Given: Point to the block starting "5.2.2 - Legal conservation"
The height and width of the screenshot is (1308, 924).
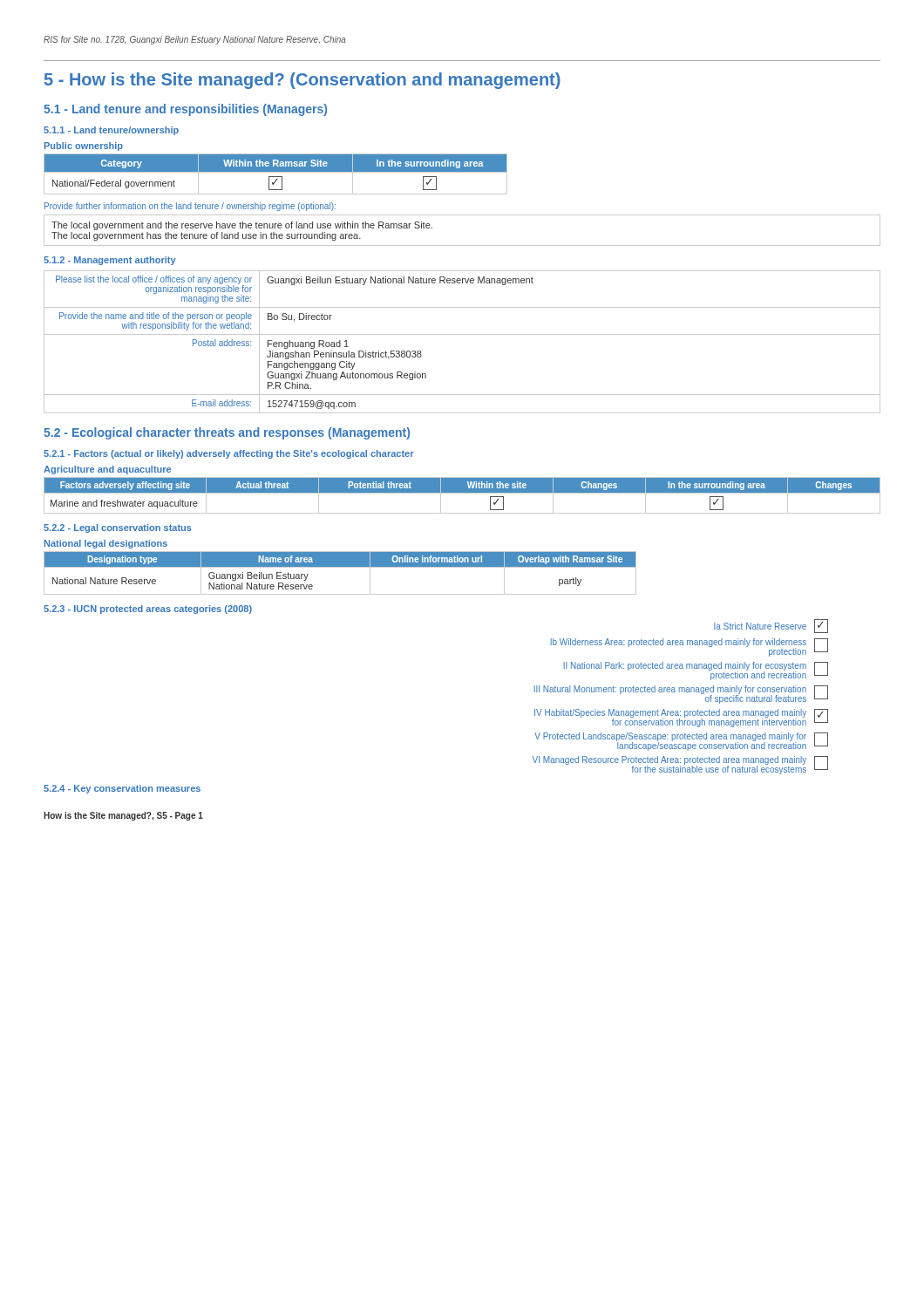Looking at the screenshot, I should [118, 528].
